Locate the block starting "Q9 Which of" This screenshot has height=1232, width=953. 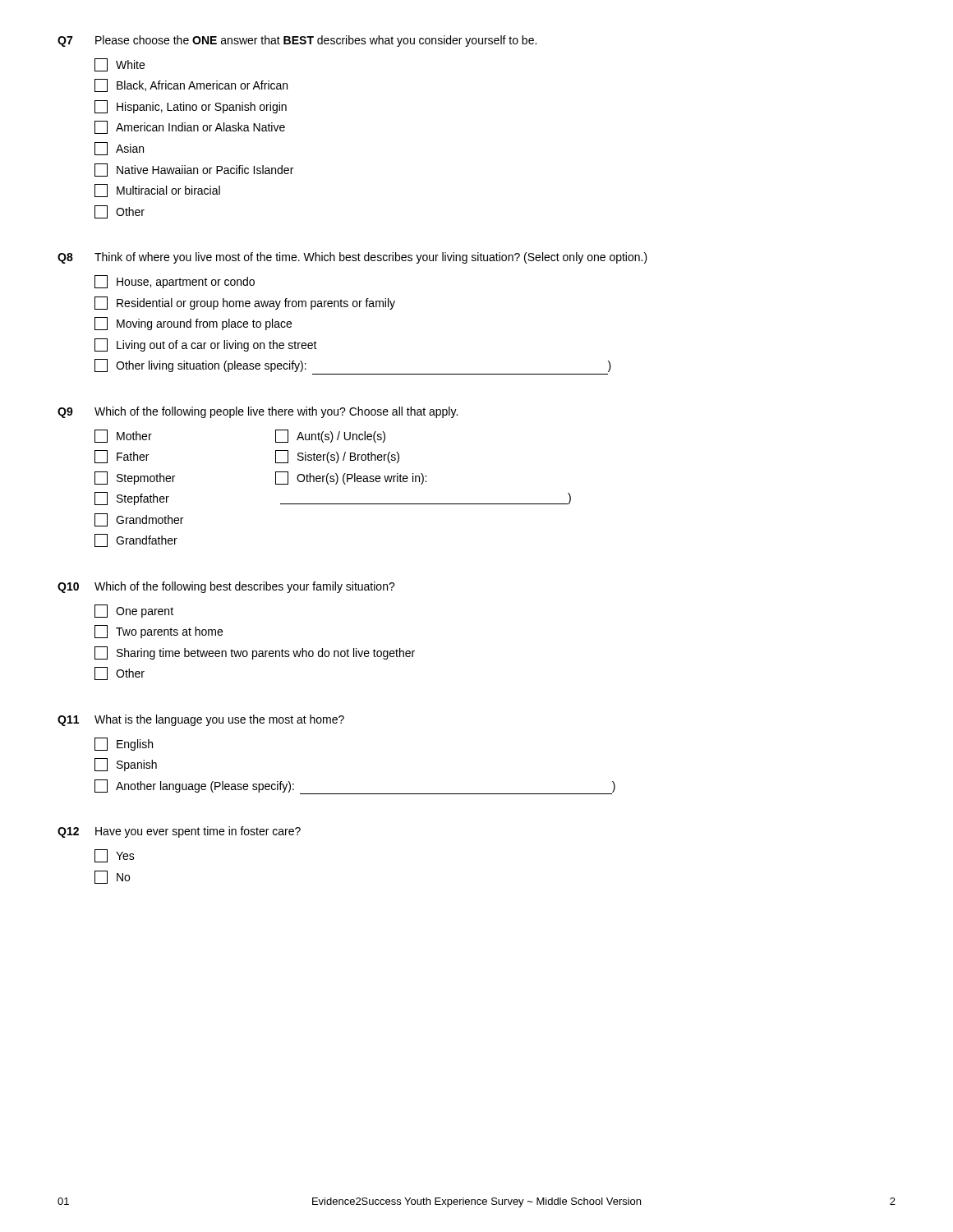[258, 412]
